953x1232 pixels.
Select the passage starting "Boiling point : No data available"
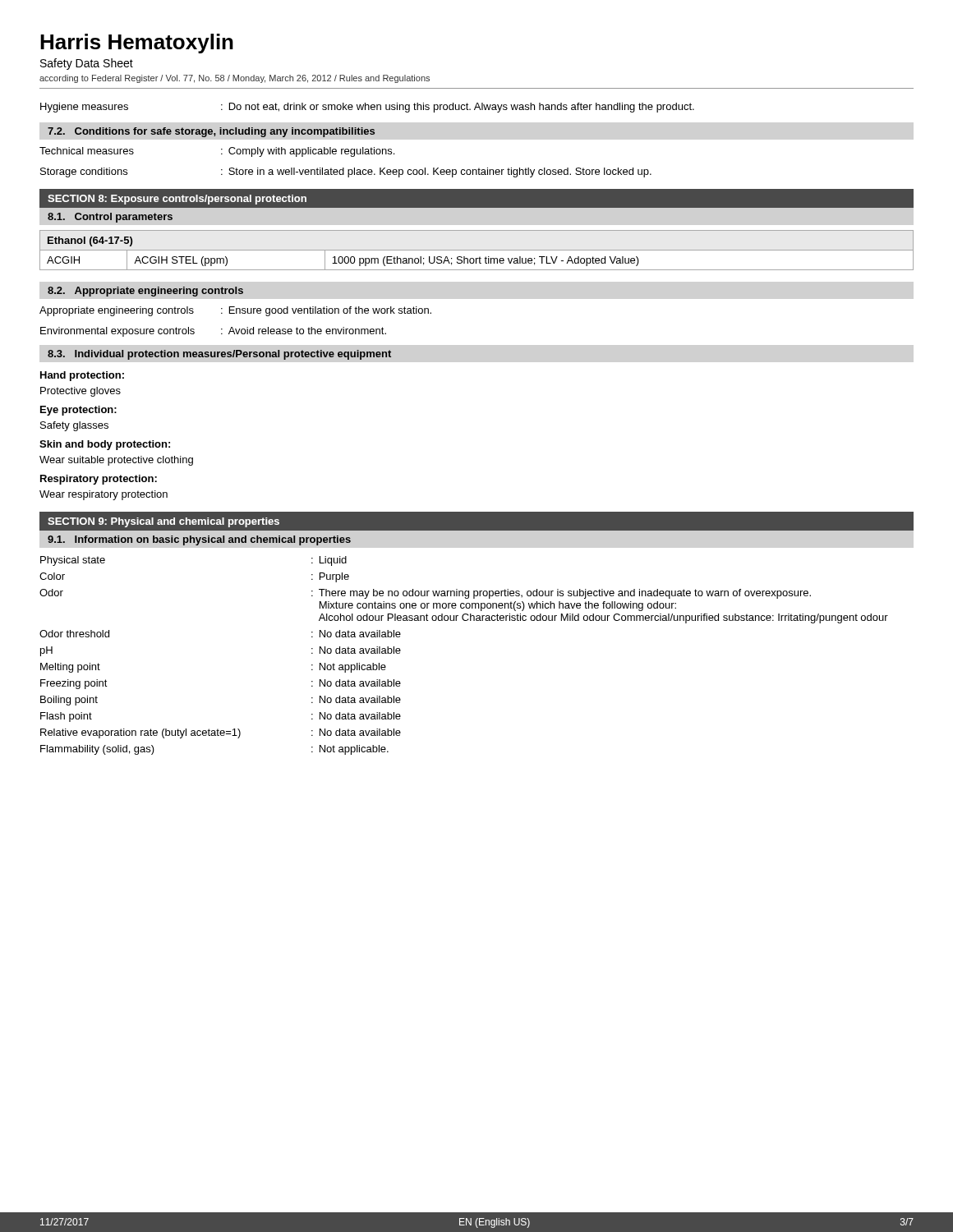(x=67, y=700)
